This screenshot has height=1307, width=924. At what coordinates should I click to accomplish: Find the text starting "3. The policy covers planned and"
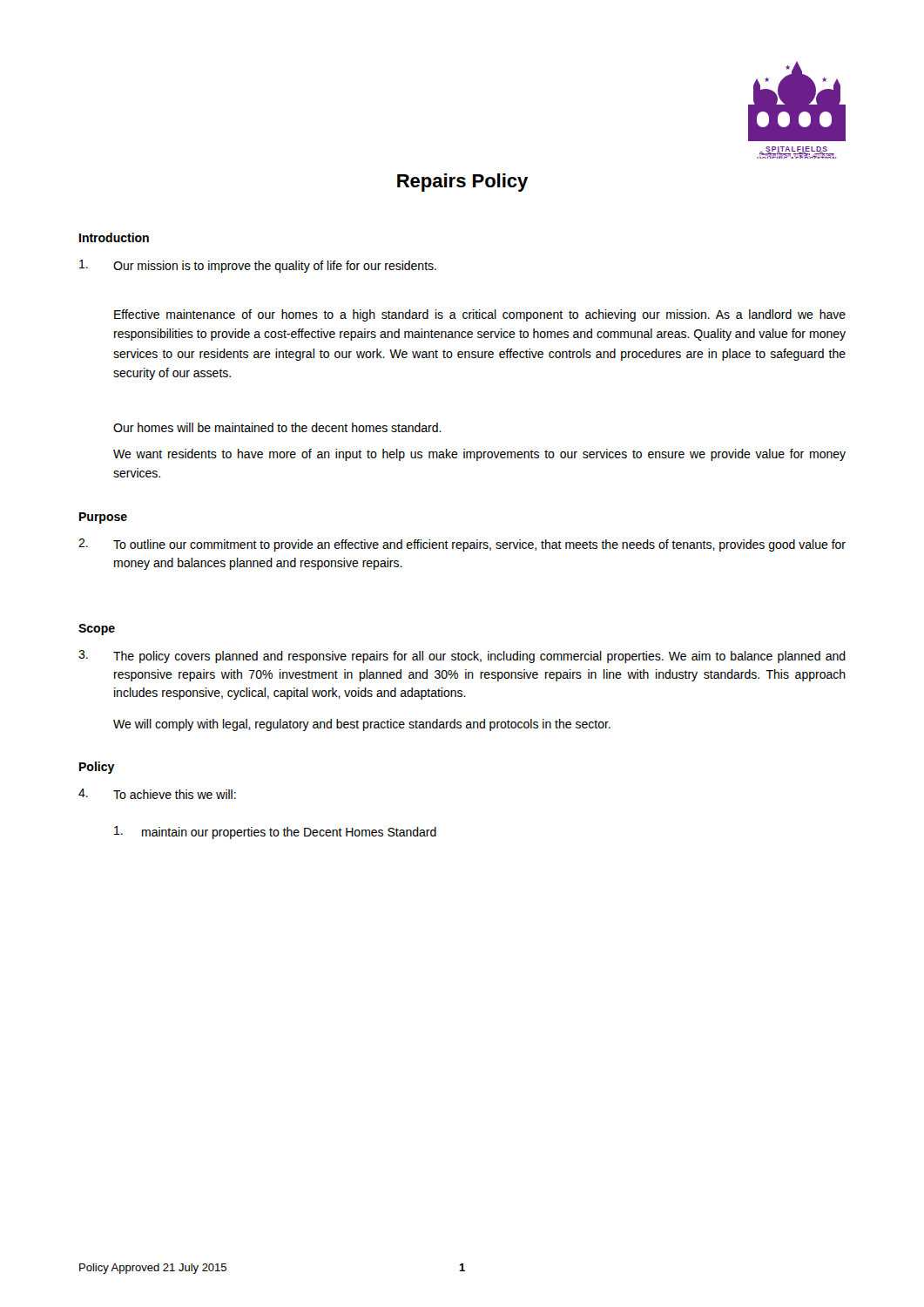pos(462,675)
